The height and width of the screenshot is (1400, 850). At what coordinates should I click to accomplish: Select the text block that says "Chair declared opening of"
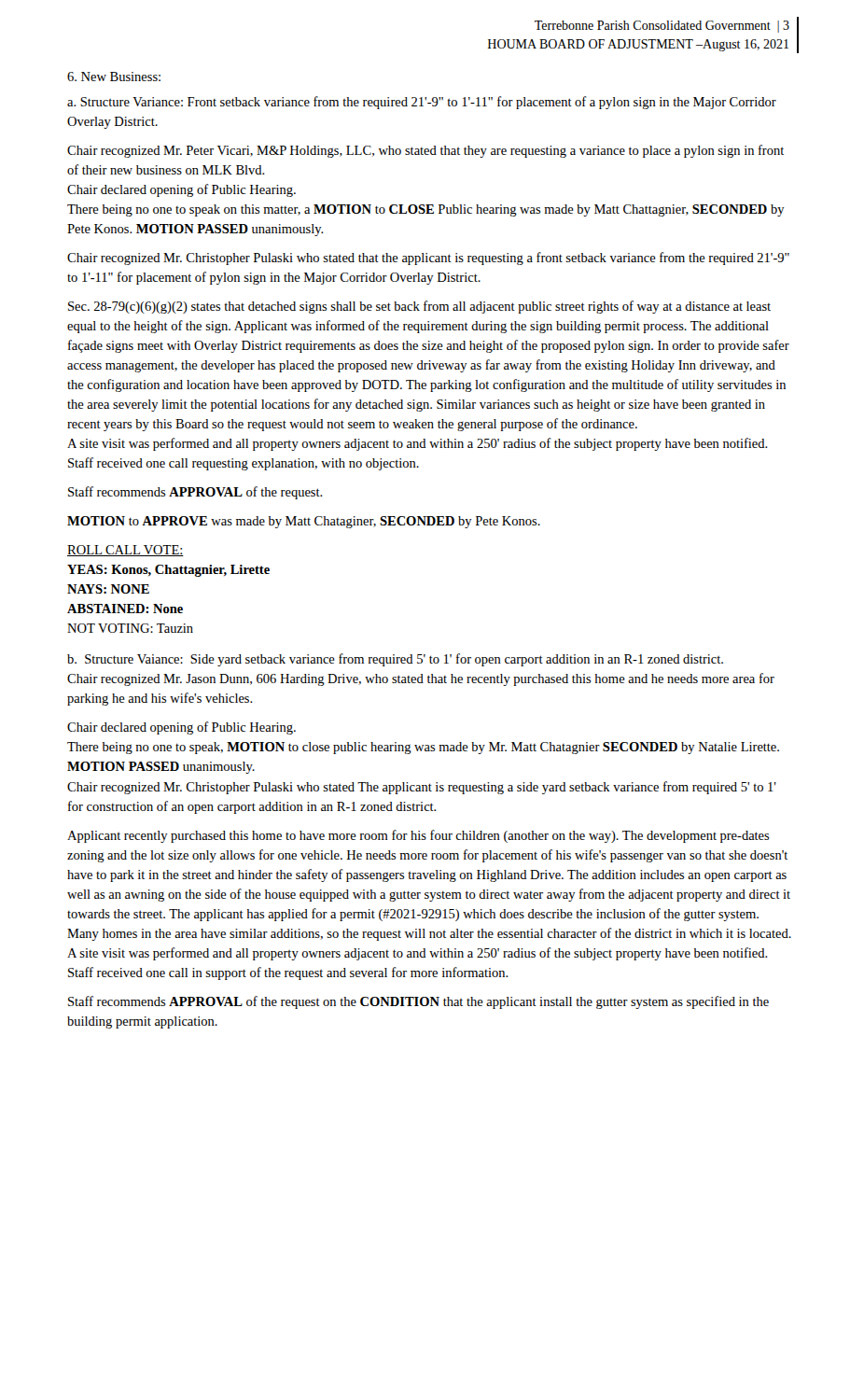click(181, 728)
